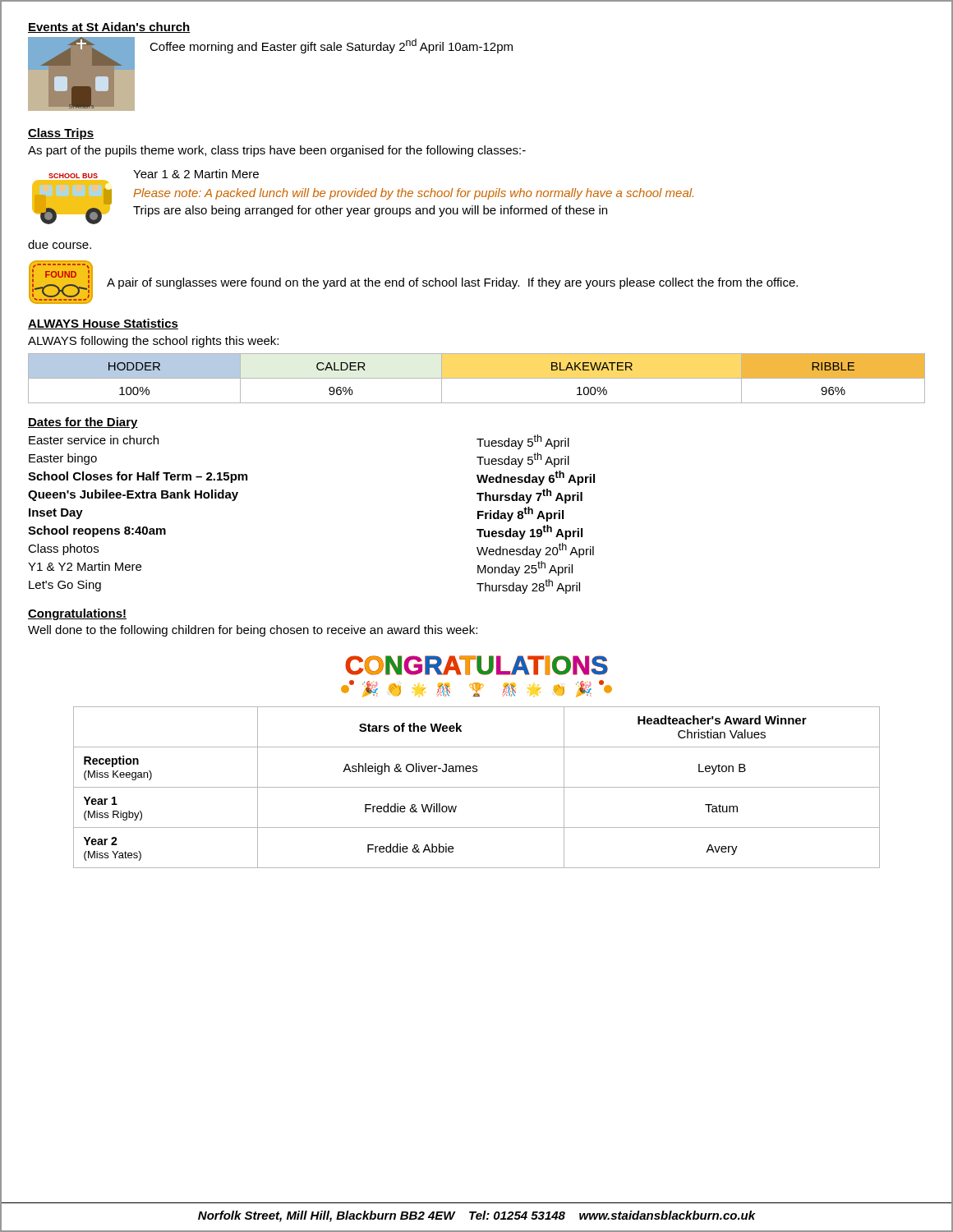Locate the text "Inset Day"

55,512
